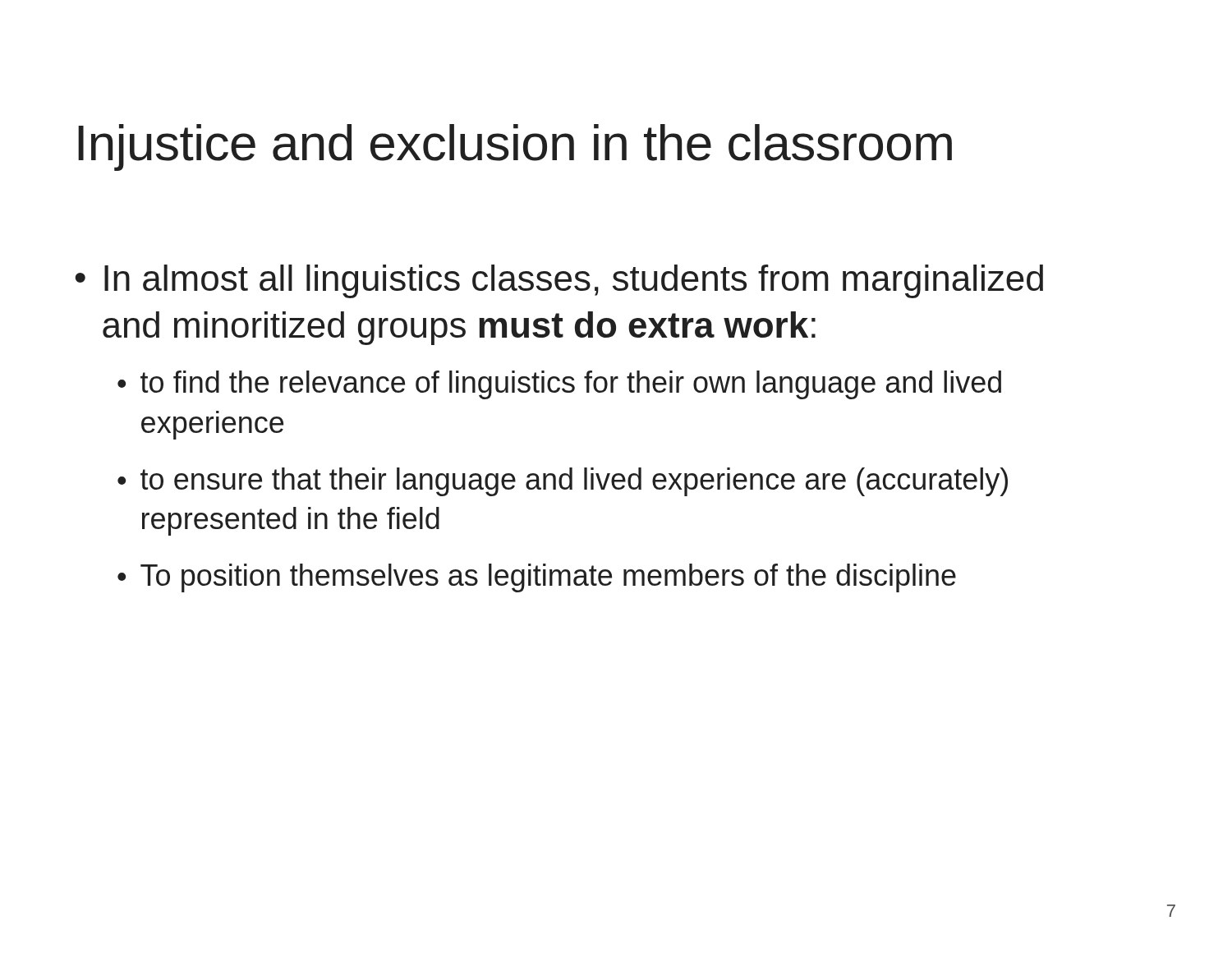Find the list item that says "• to ensure"
1232x953 pixels.
click(x=563, y=500)
